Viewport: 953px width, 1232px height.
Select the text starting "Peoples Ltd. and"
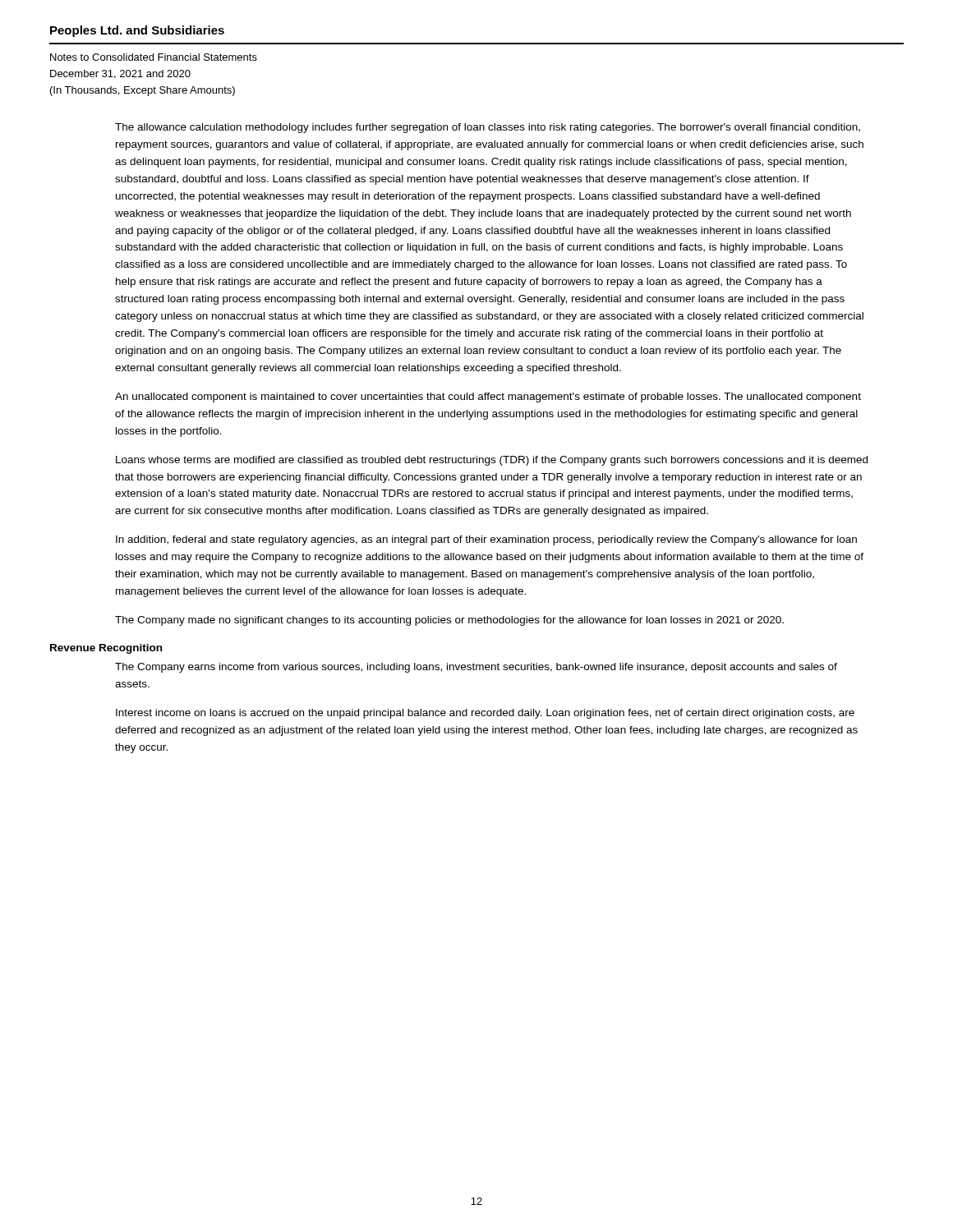pos(137,30)
